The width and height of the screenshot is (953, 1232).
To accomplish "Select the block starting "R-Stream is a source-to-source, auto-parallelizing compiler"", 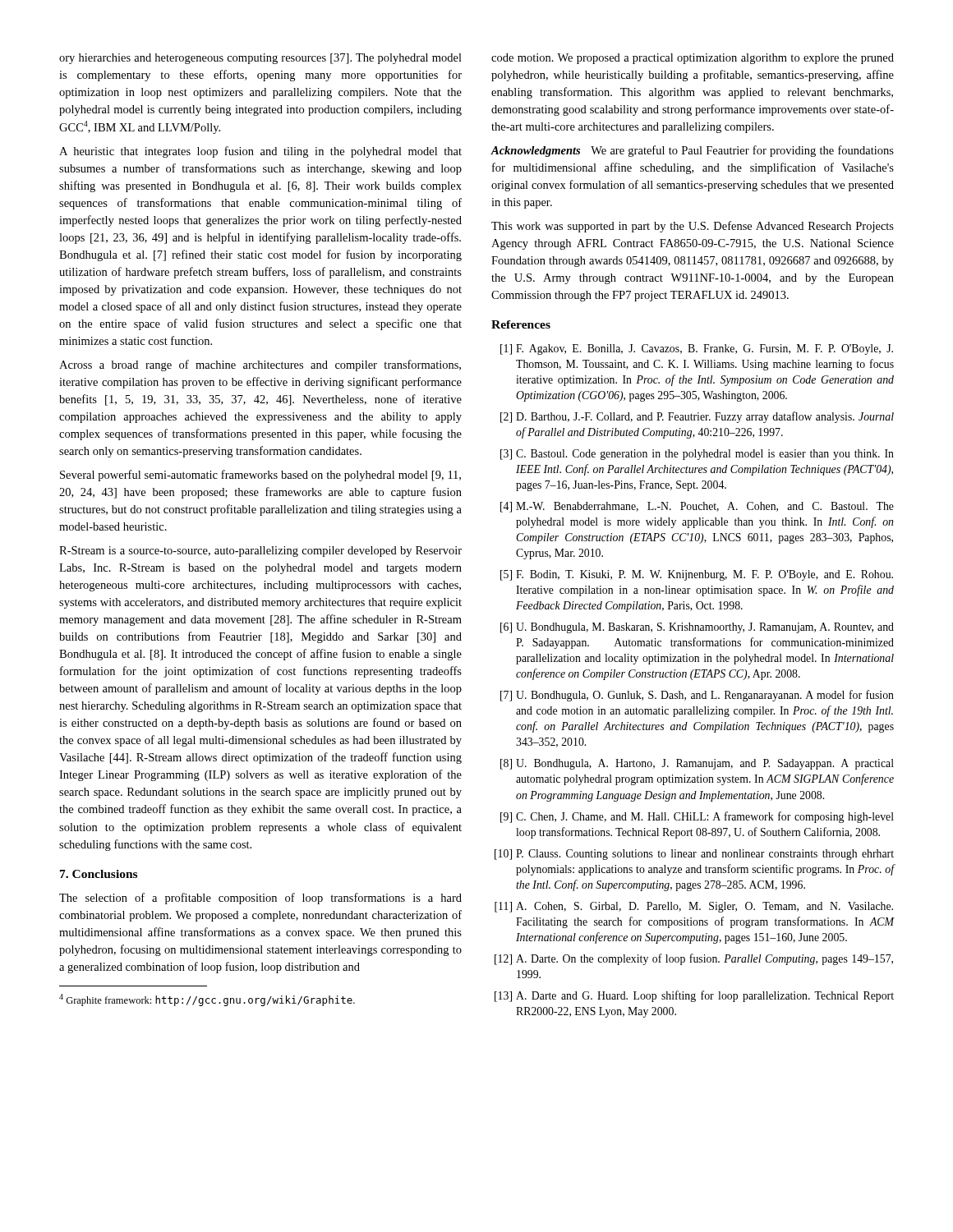I will [x=260, y=698].
